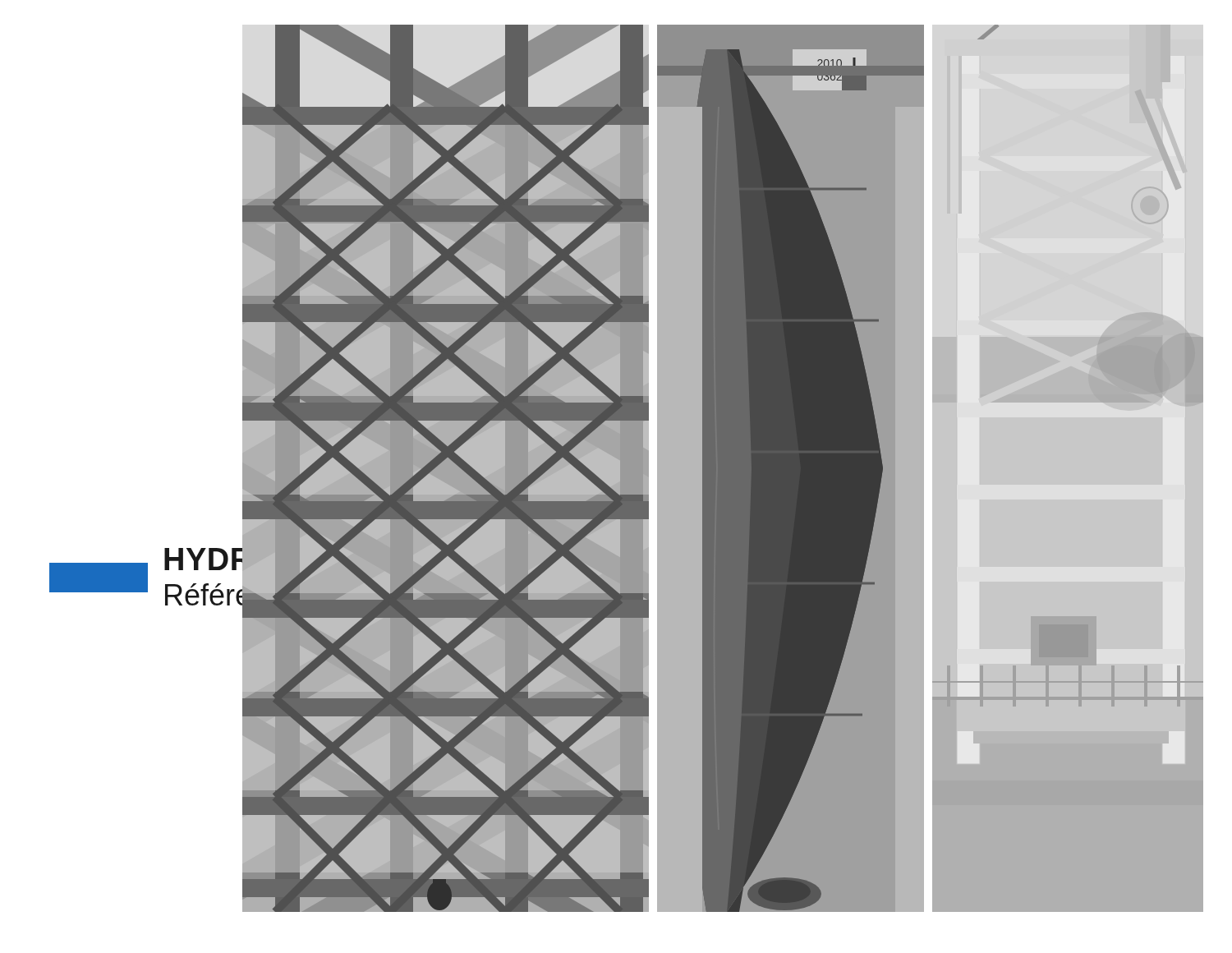1232x953 pixels.
Task: Select the photo
Action: 723,468
